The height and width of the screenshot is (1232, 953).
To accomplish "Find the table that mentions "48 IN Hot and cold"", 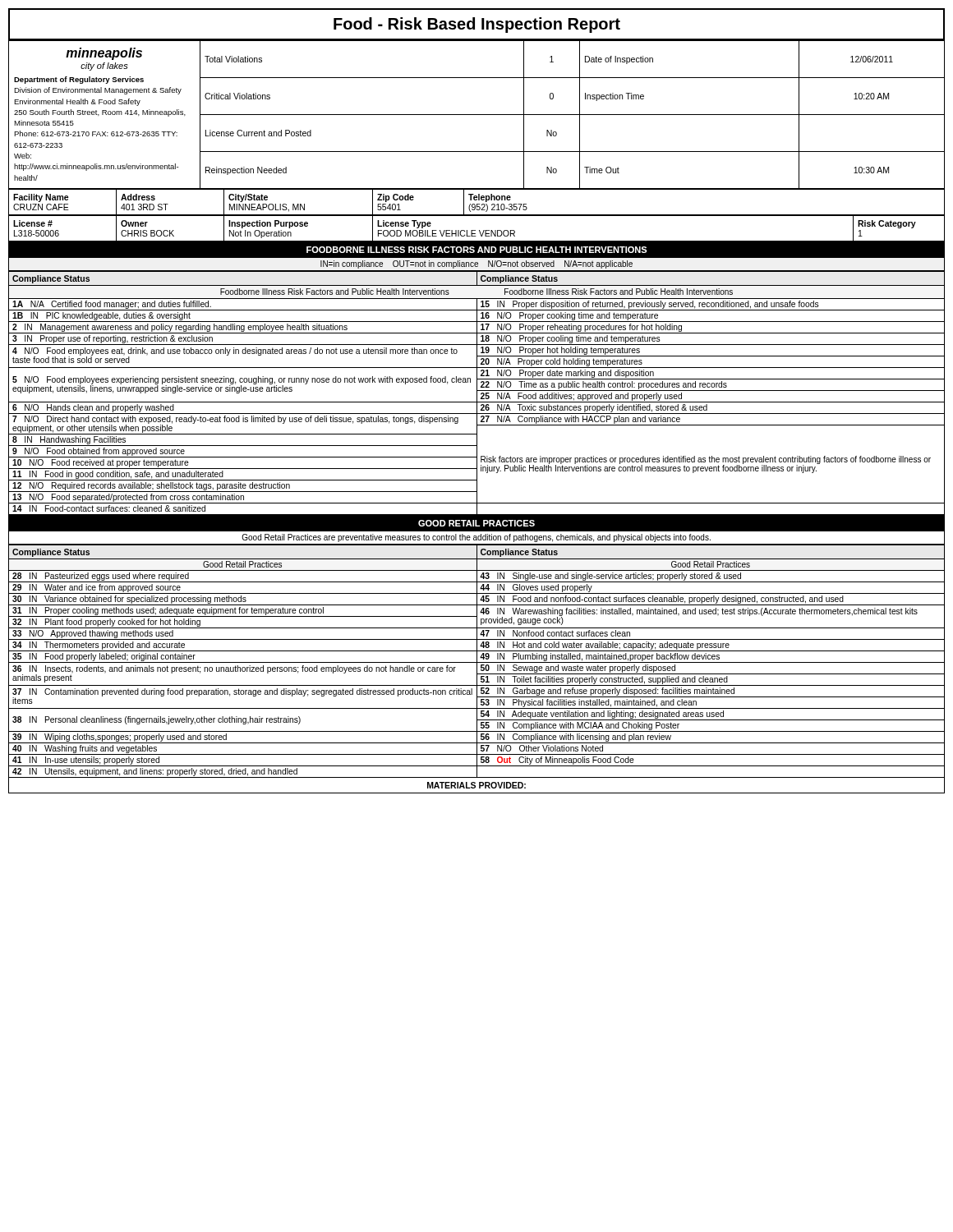I will coord(476,661).
